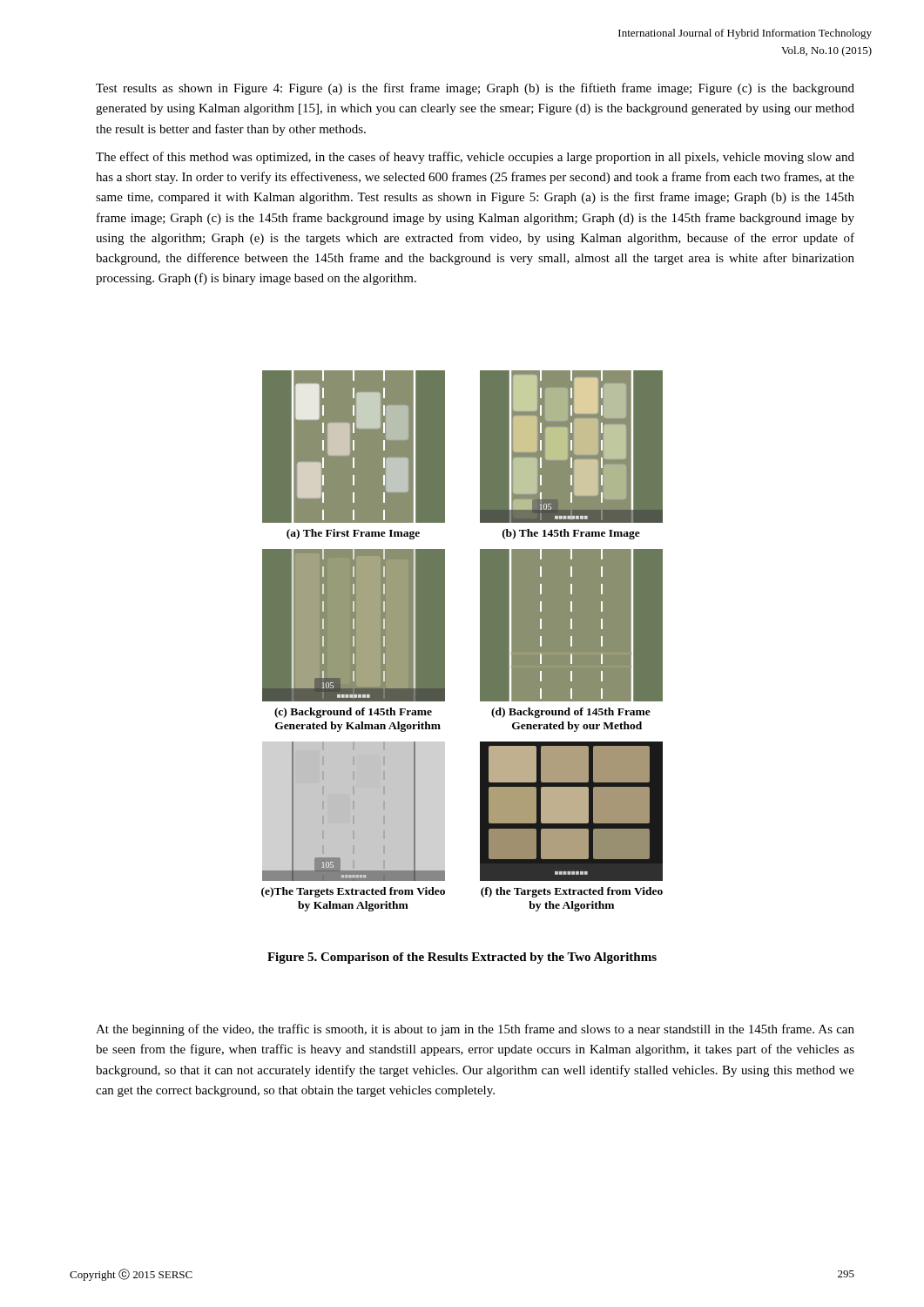The width and height of the screenshot is (924, 1307).
Task: Locate the block of text that opens with "At the beginning of"
Action: 475,1060
